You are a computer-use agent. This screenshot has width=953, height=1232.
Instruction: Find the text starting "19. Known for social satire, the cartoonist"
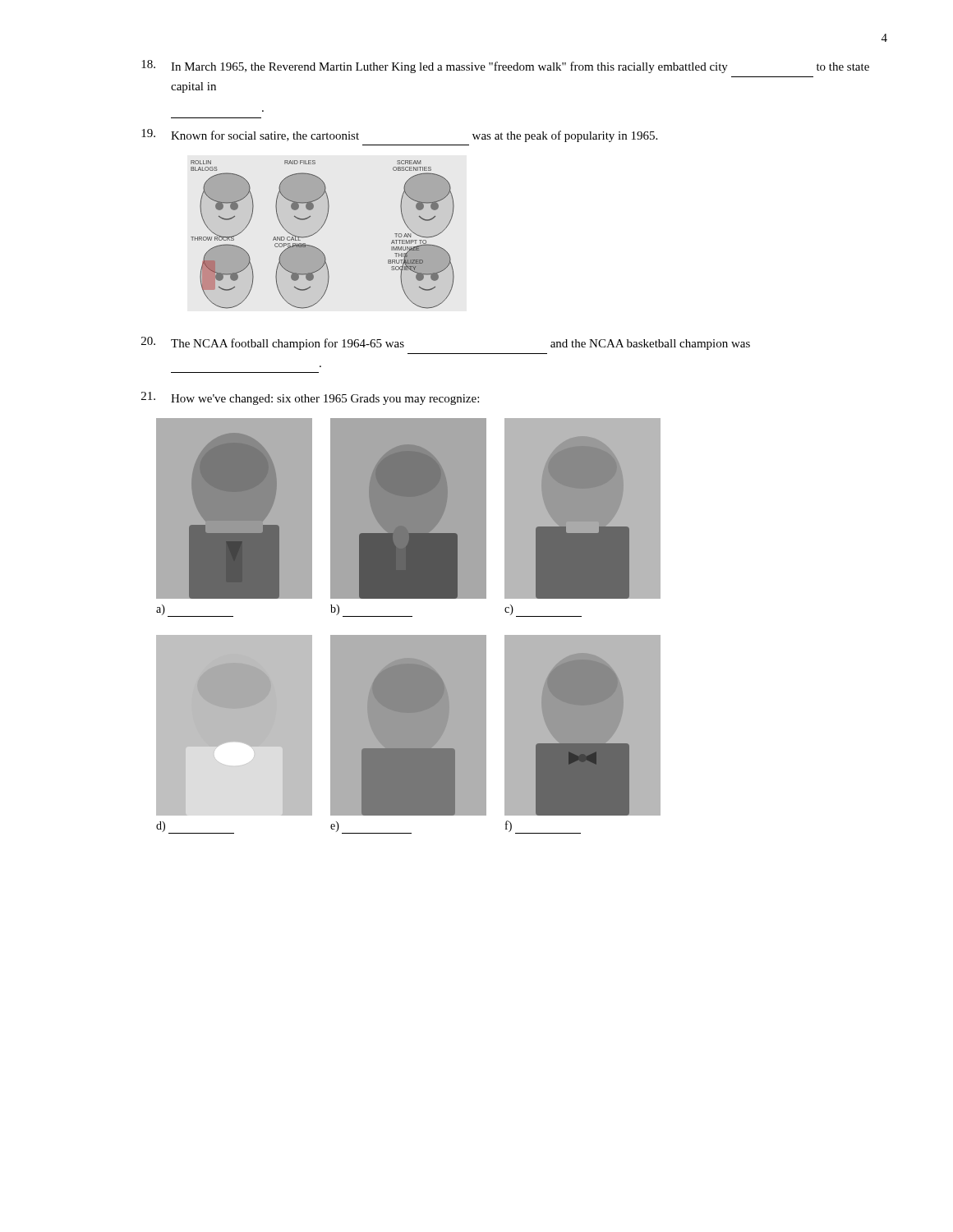point(399,219)
